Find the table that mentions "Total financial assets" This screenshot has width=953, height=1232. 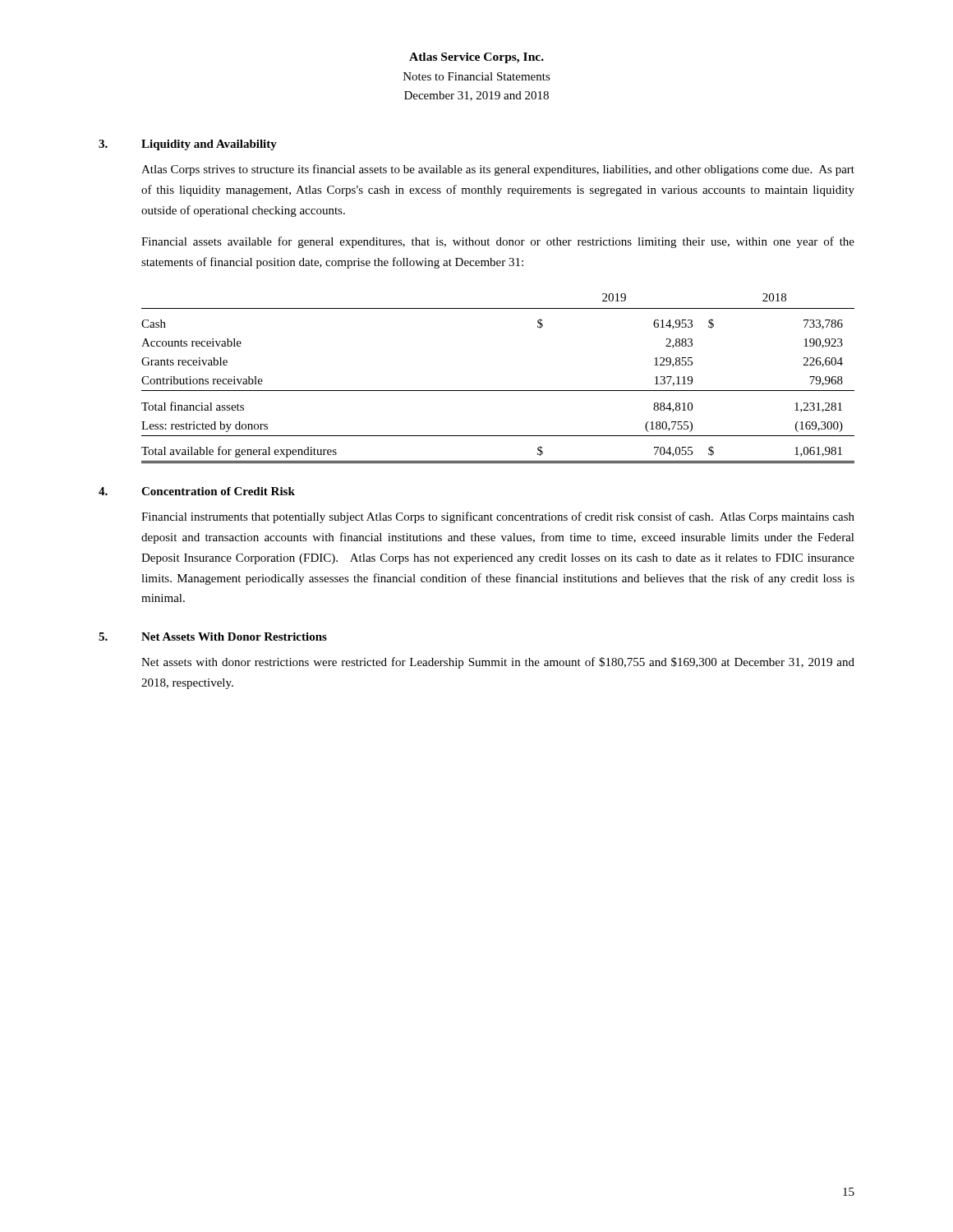click(498, 375)
